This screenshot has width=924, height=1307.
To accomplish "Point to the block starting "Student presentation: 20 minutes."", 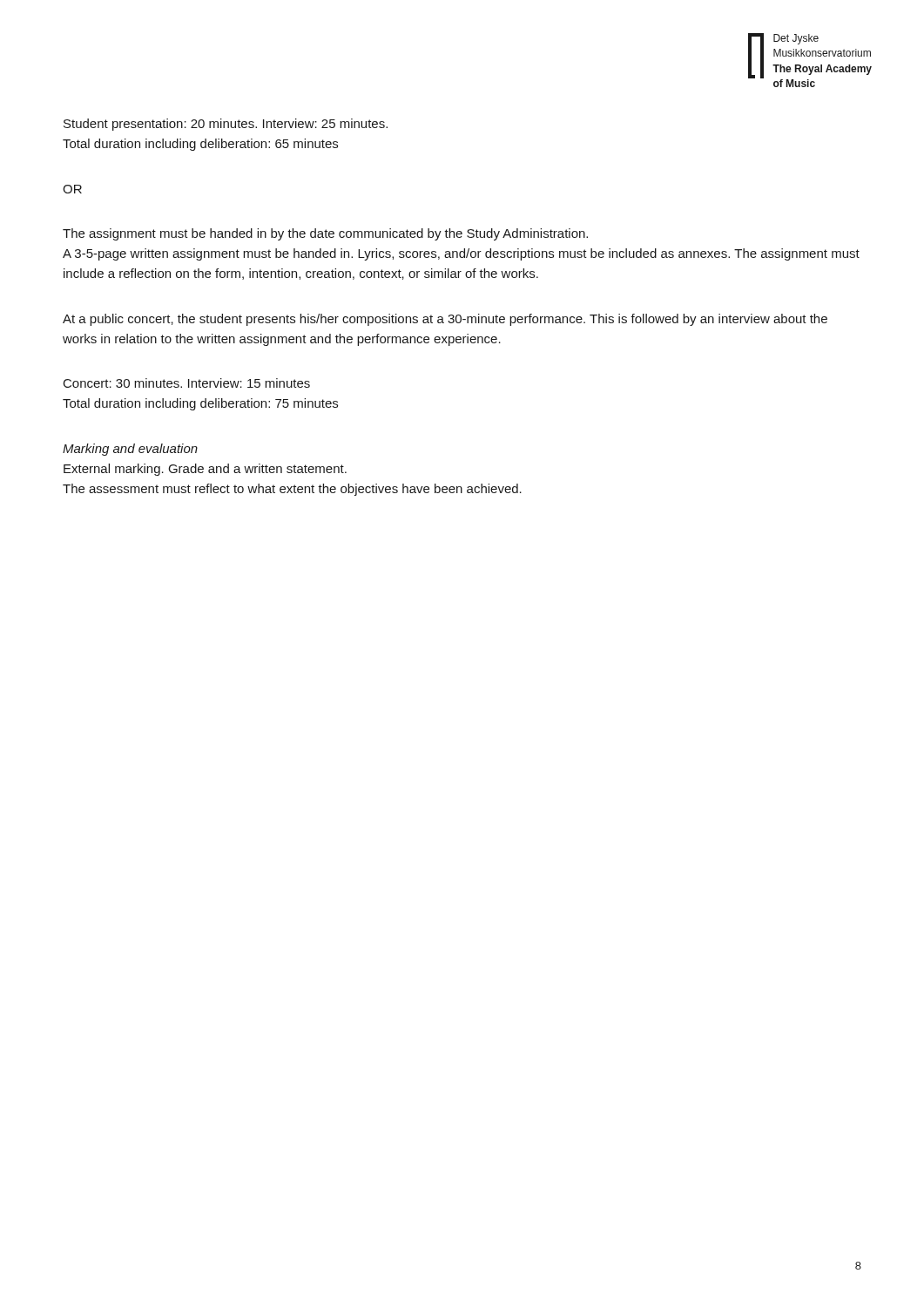I will click(x=226, y=133).
